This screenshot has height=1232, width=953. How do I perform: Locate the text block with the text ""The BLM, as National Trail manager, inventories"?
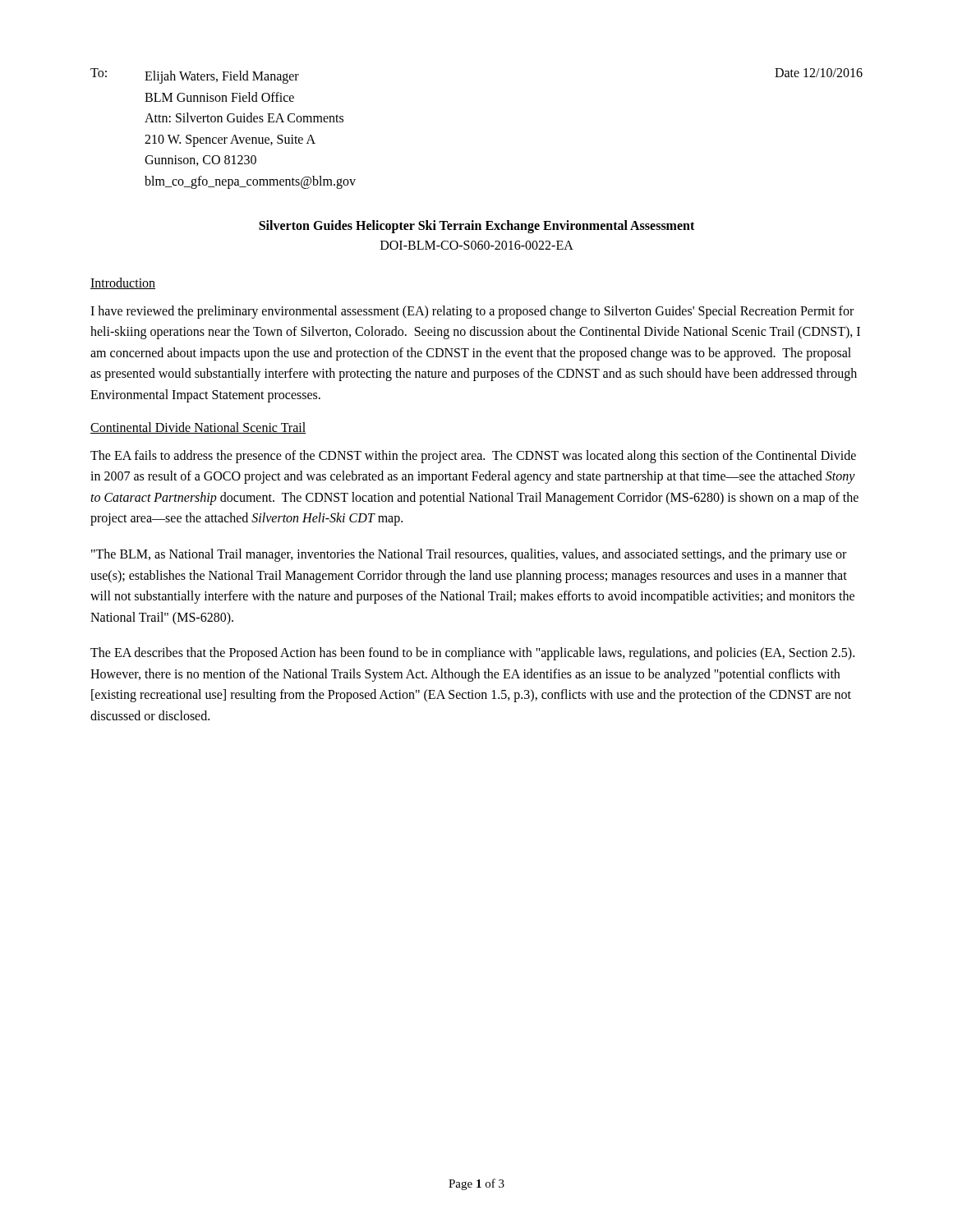click(x=473, y=585)
